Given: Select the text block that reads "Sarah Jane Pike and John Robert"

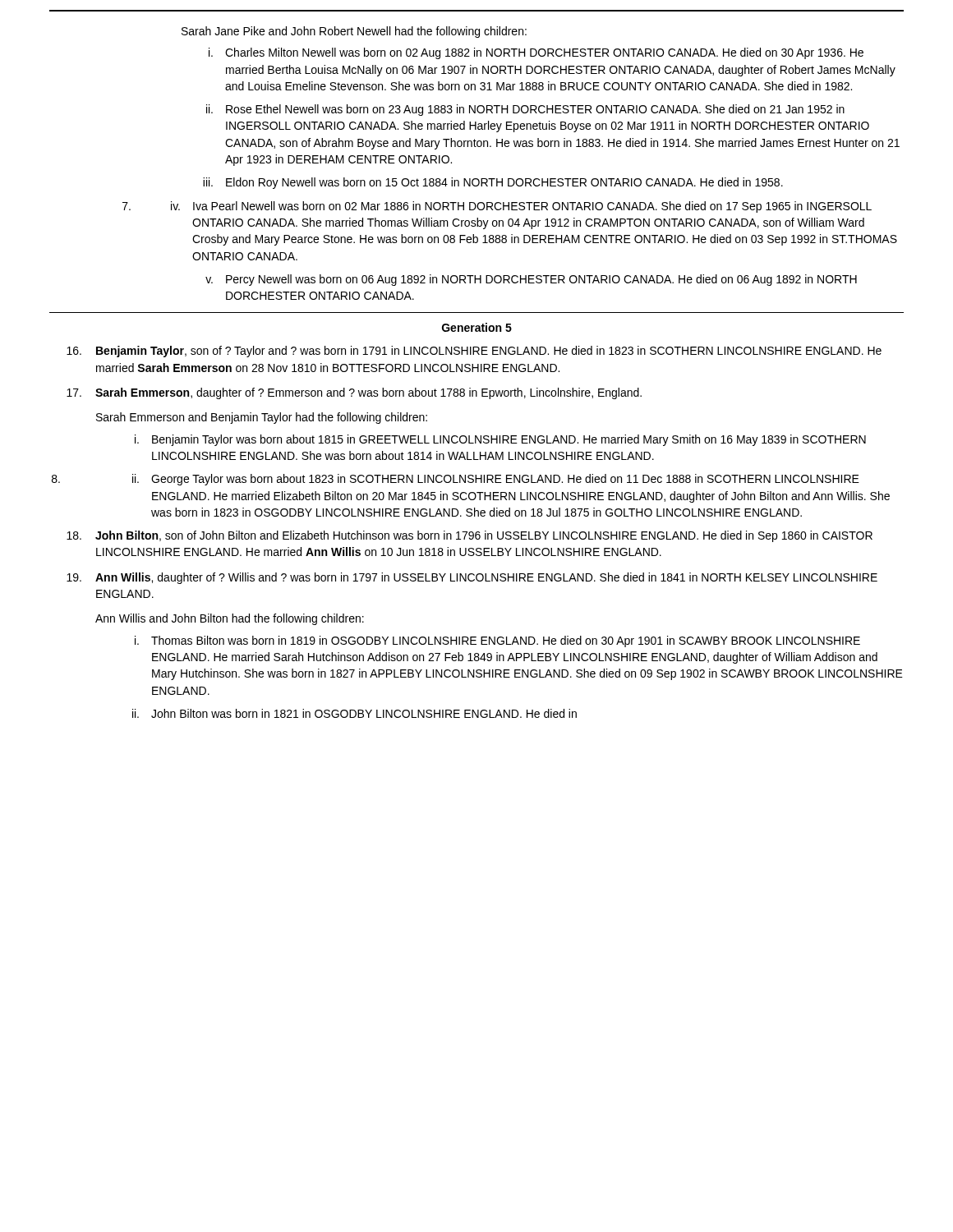Looking at the screenshot, I should [354, 31].
